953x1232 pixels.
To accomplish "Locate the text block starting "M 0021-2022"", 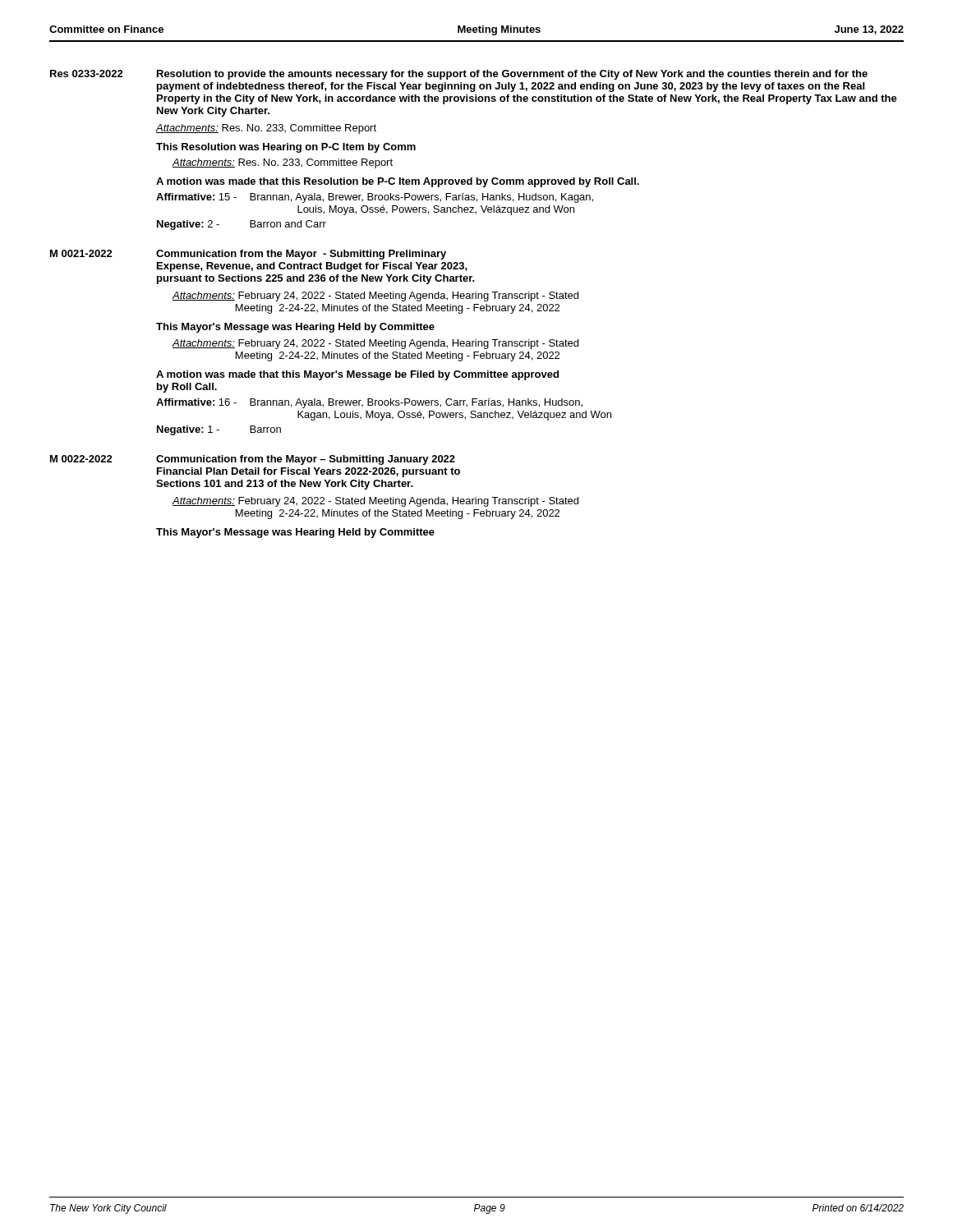I will click(81, 253).
